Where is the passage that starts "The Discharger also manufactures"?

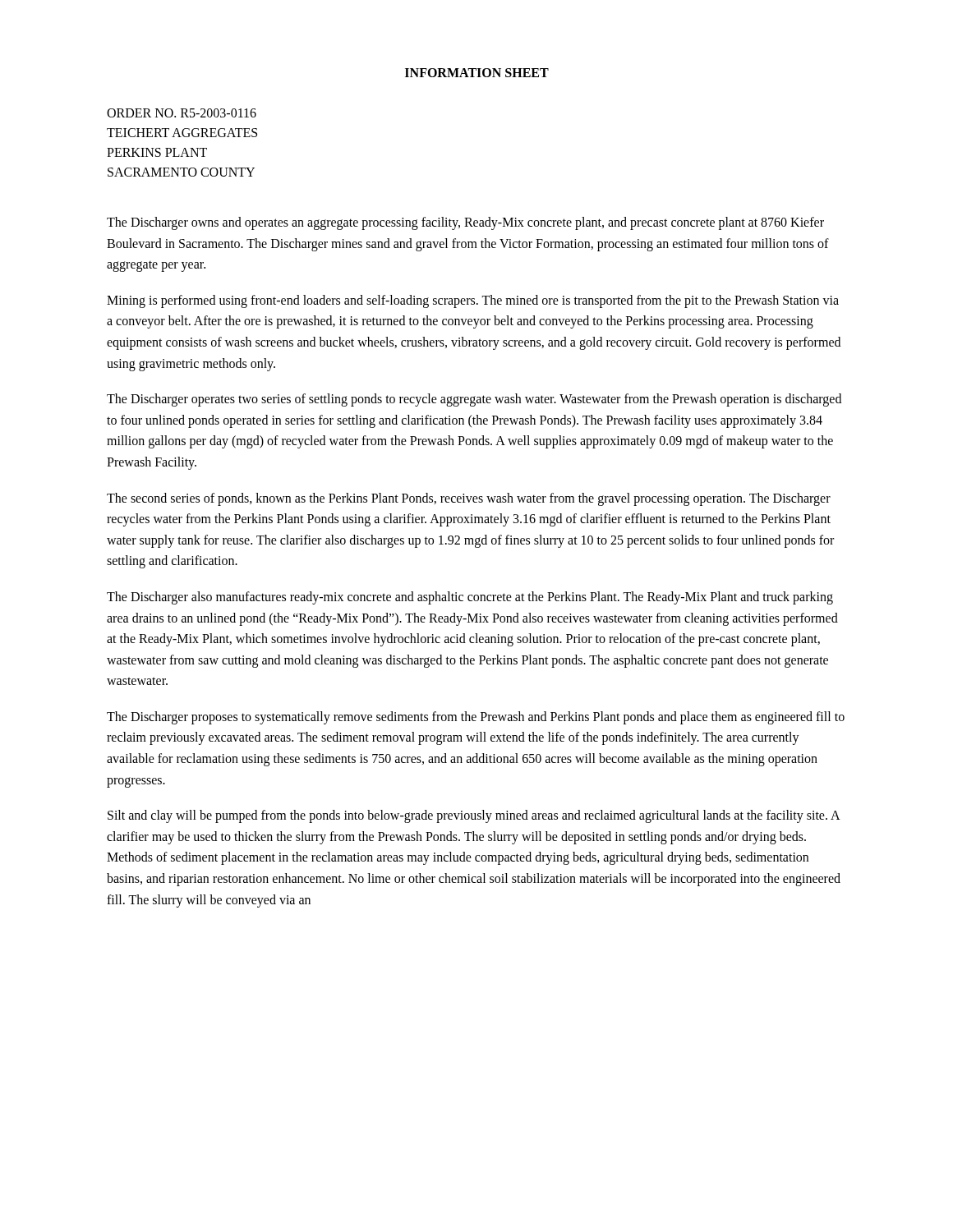472,639
